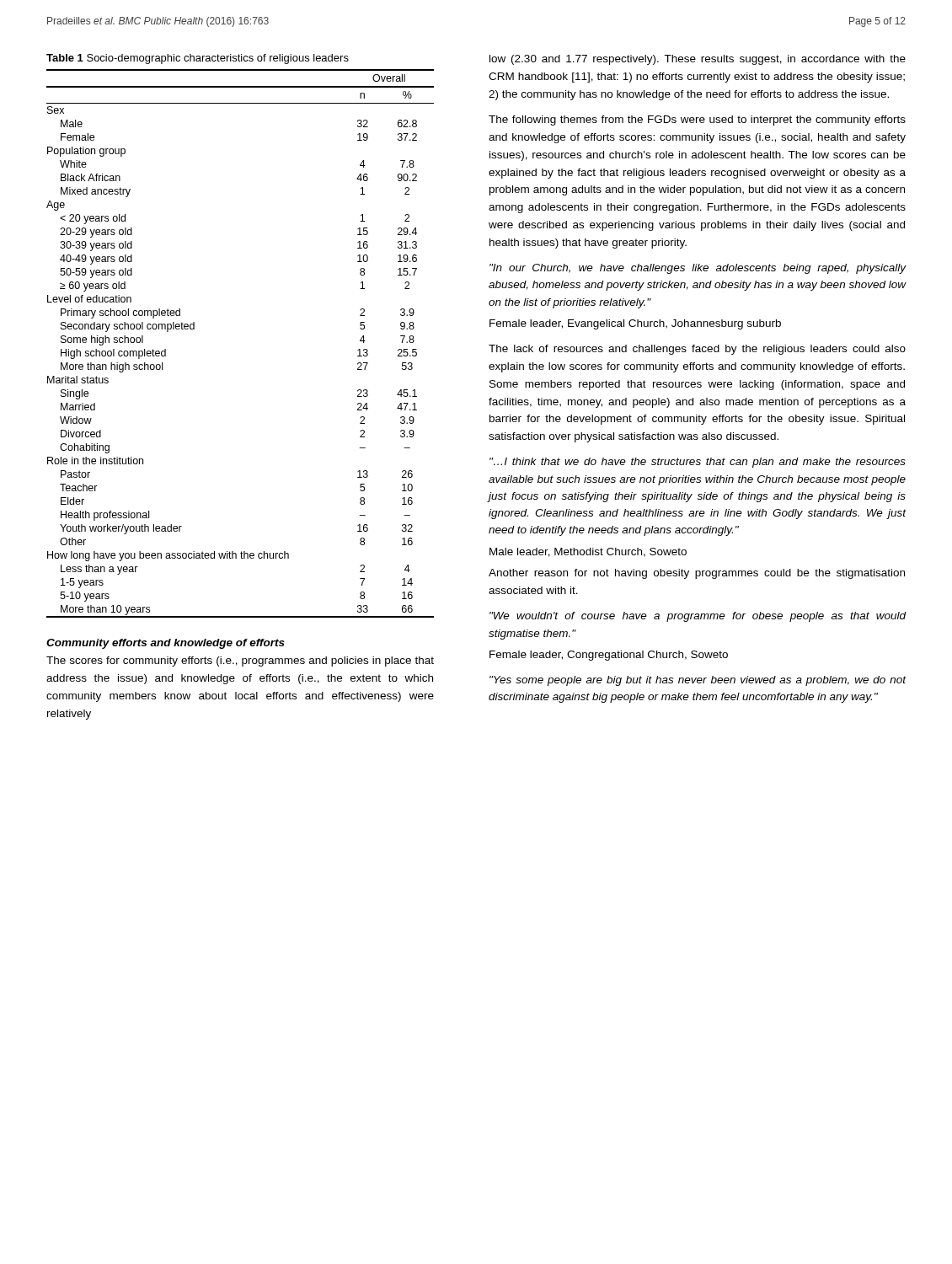Point to the block beginning "Another reason for not having obesity programmes could"
The width and height of the screenshot is (952, 1264).
click(x=697, y=583)
